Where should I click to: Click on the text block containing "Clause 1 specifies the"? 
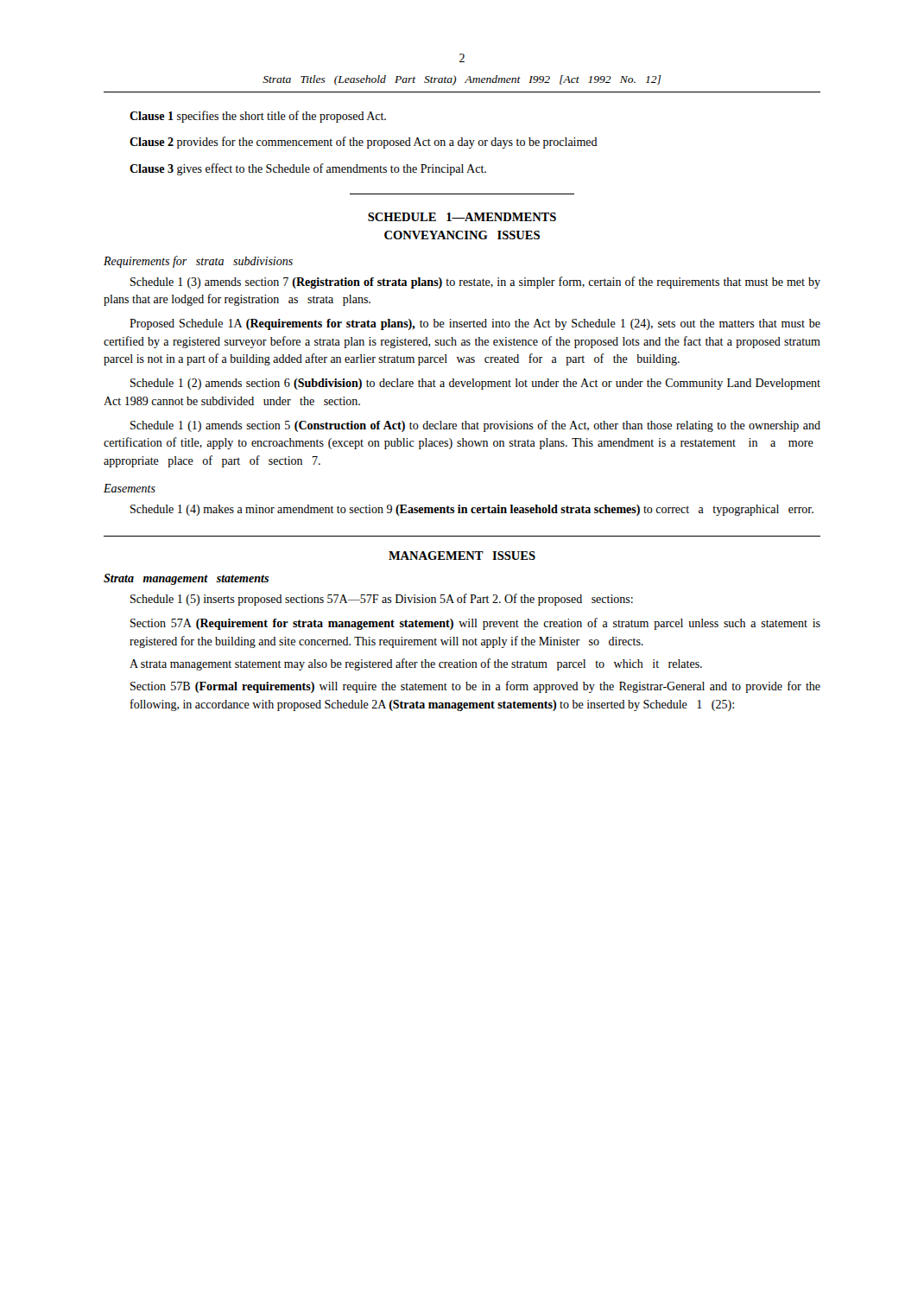pos(258,117)
